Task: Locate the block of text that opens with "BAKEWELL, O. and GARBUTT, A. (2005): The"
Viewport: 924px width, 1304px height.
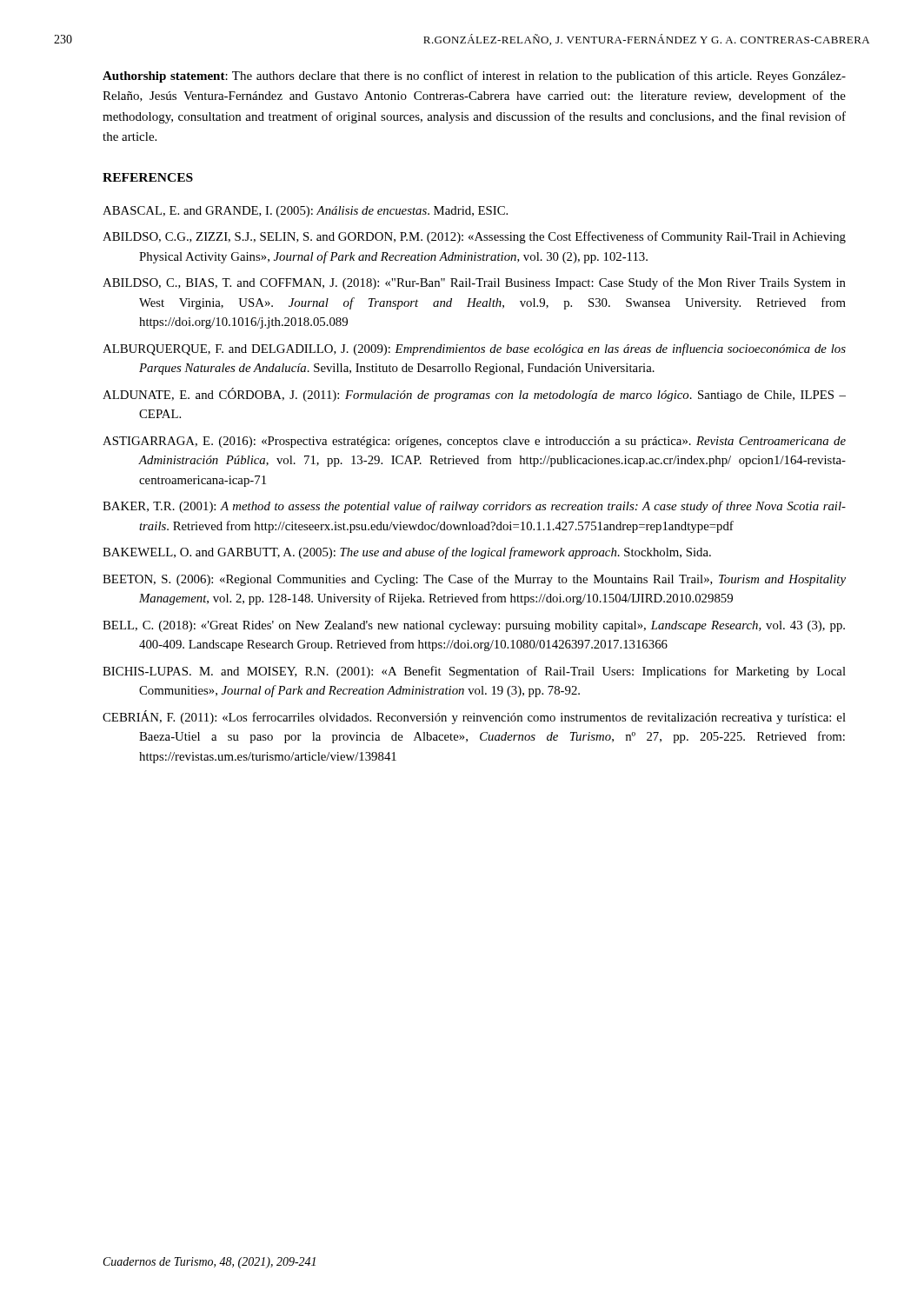Action: click(x=407, y=552)
